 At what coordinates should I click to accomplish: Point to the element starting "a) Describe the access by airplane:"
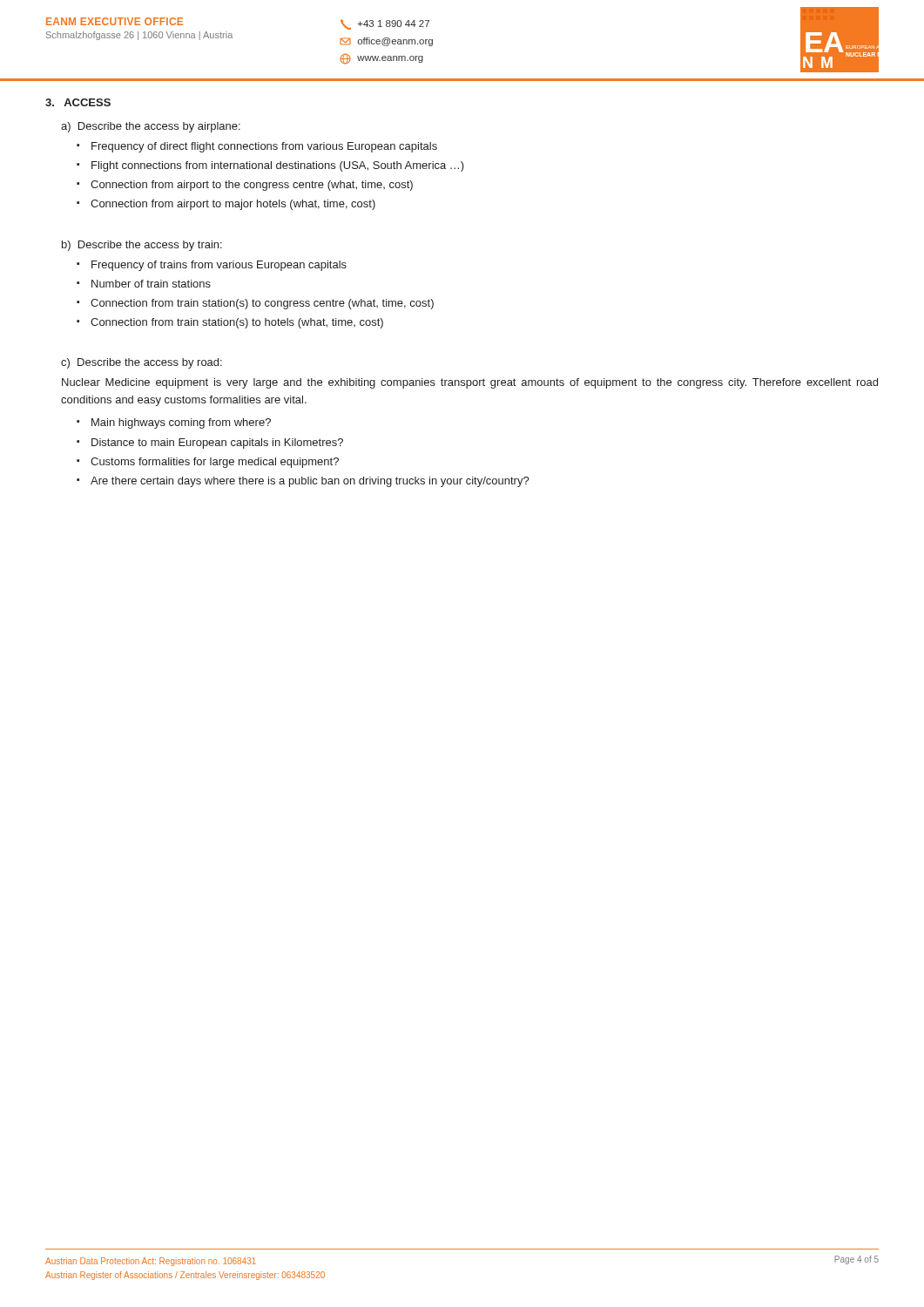(x=151, y=126)
